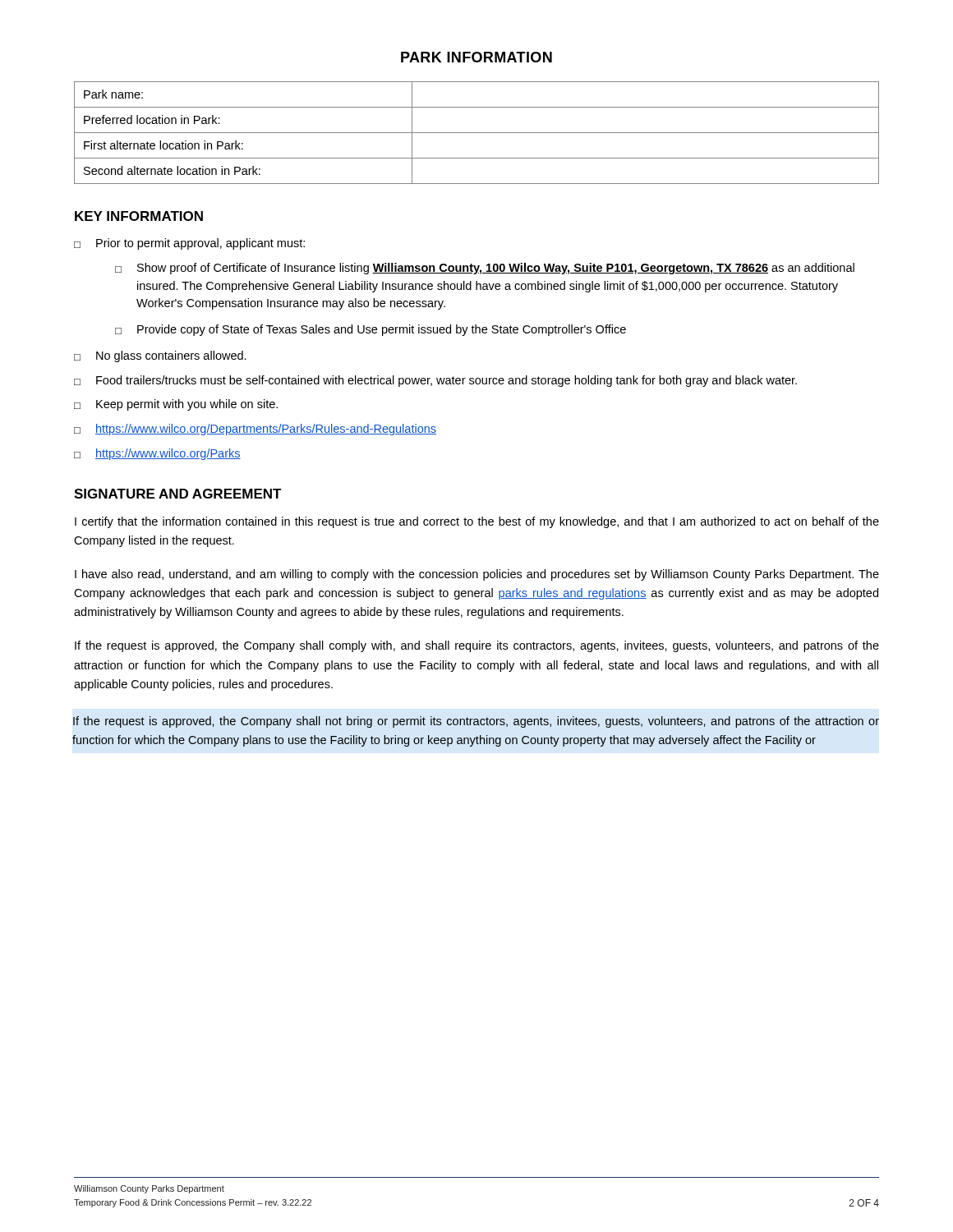Viewport: 953px width, 1232px height.
Task: Find the table
Action: (x=476, y=133)
